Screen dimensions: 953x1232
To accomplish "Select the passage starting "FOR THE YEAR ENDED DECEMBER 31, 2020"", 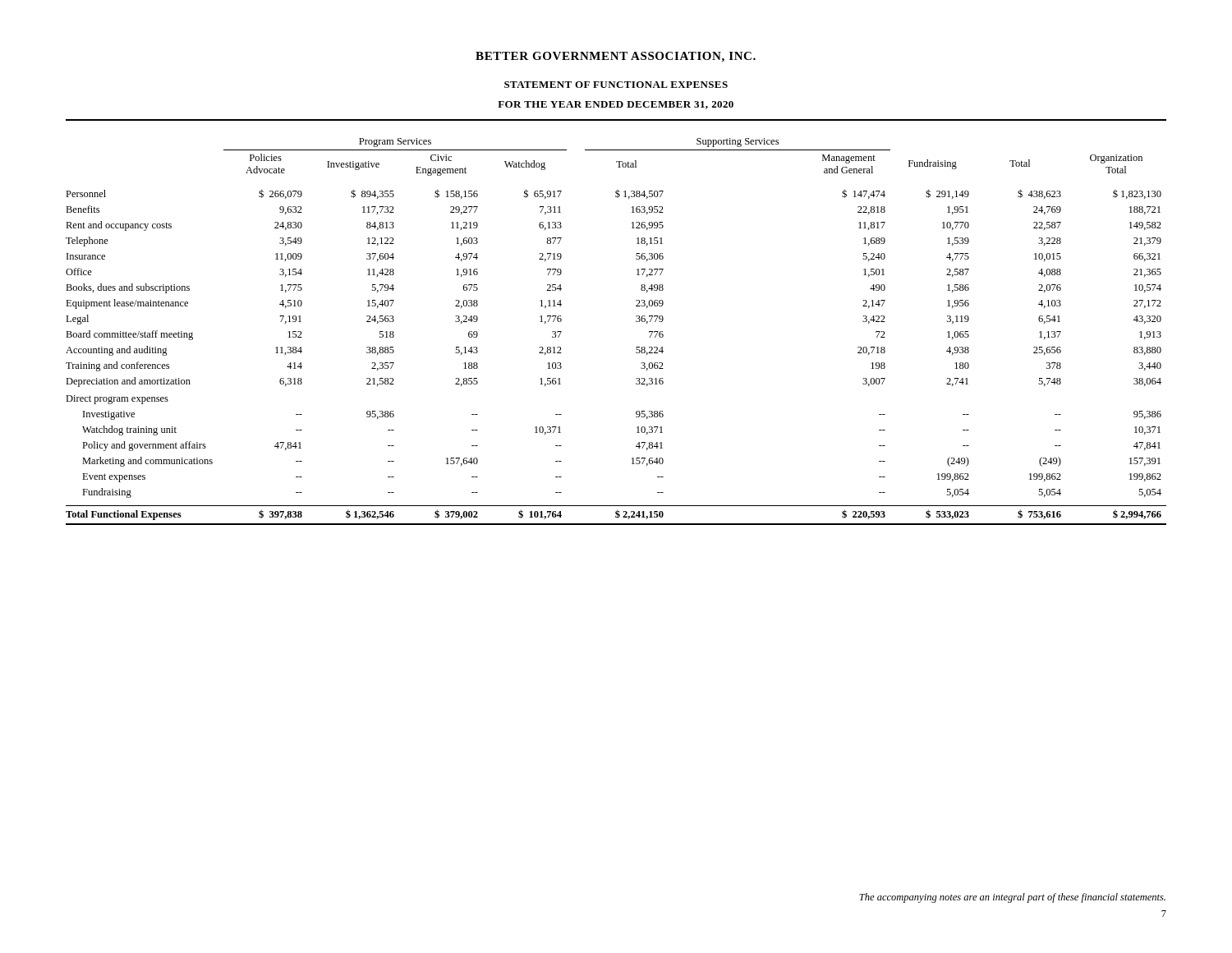I will tap(616, 104).
